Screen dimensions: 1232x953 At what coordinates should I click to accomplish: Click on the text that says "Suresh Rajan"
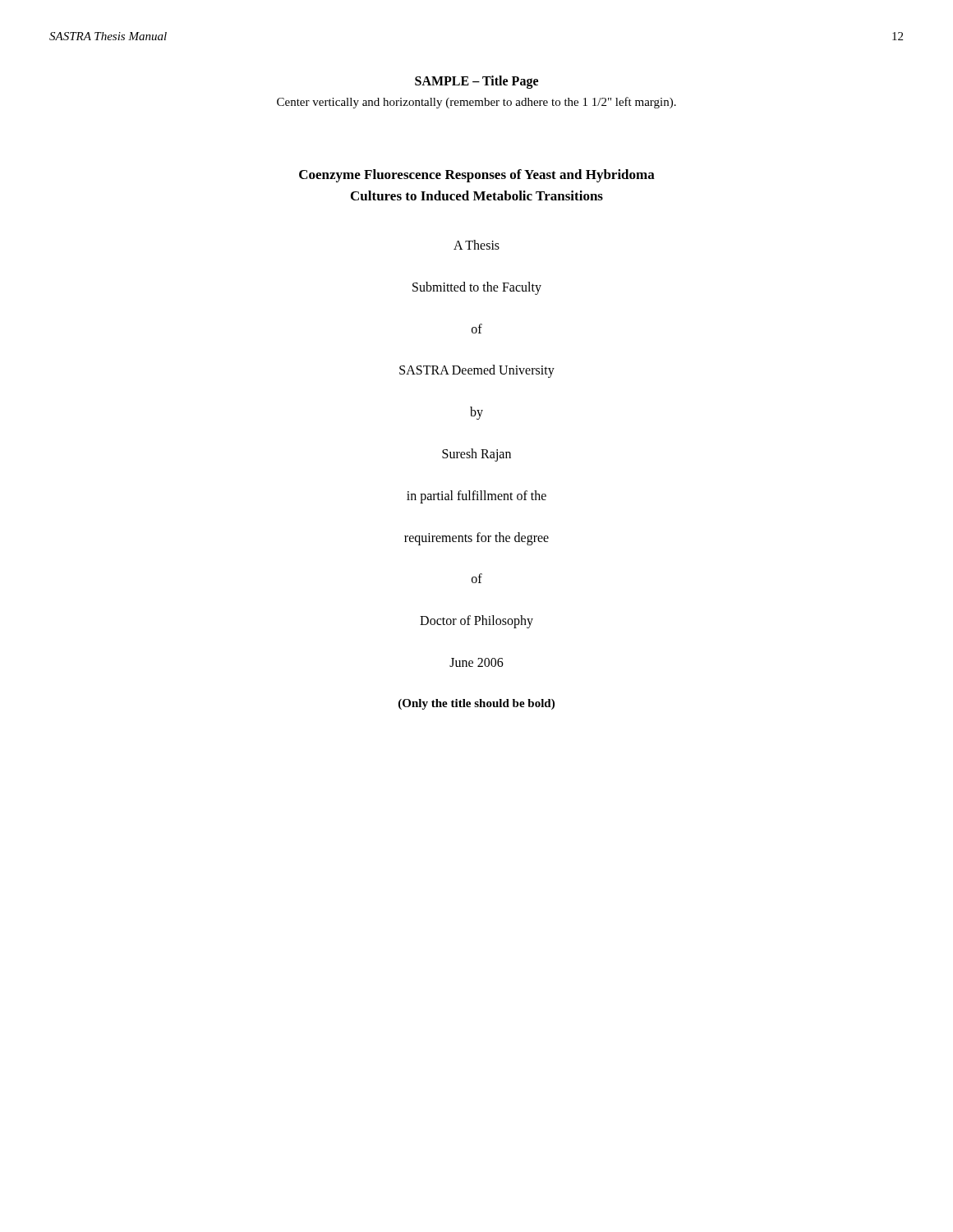pyautogui.click(x=476, y=454)
